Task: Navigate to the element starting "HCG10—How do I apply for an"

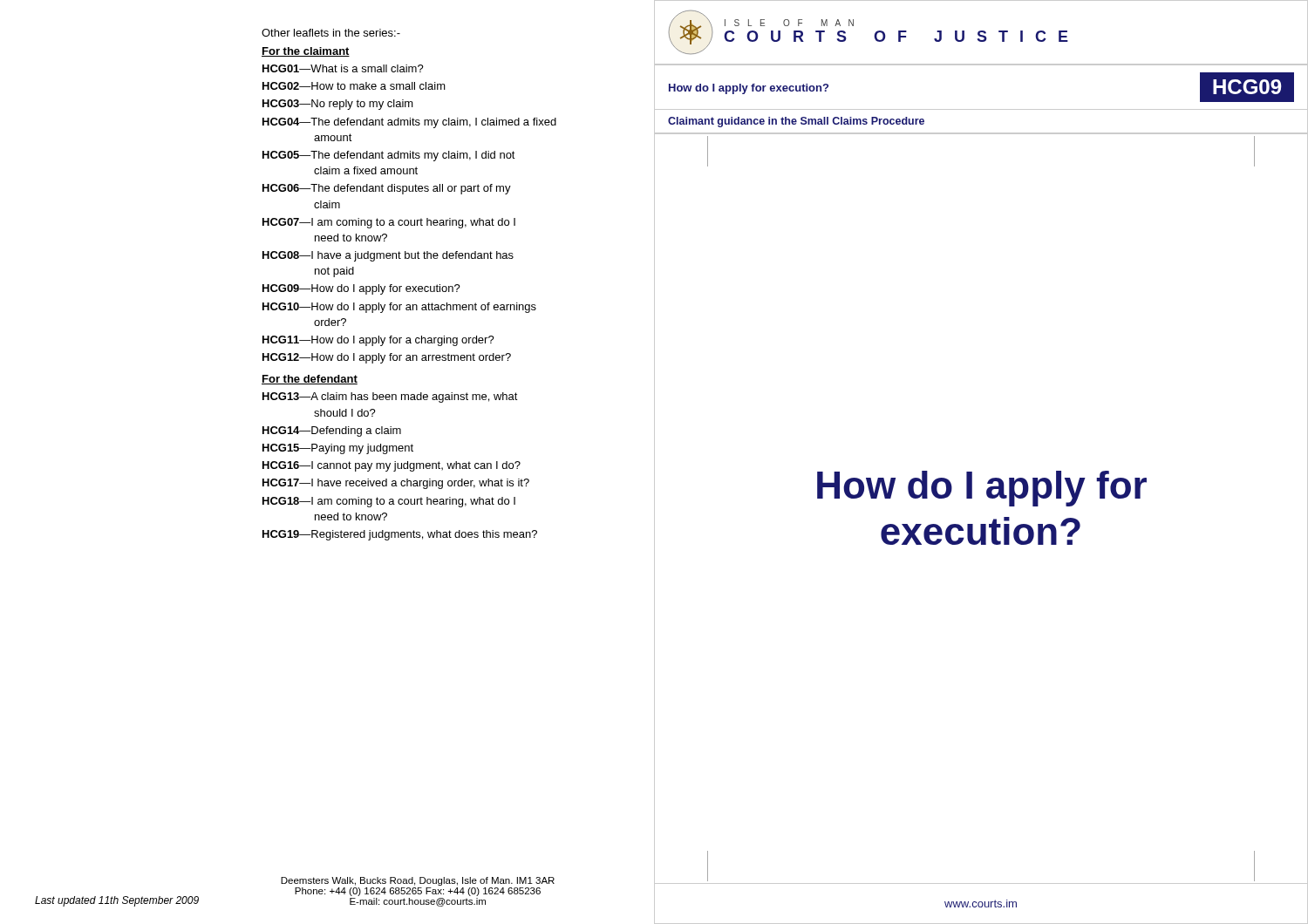Action: pos(440,315)
